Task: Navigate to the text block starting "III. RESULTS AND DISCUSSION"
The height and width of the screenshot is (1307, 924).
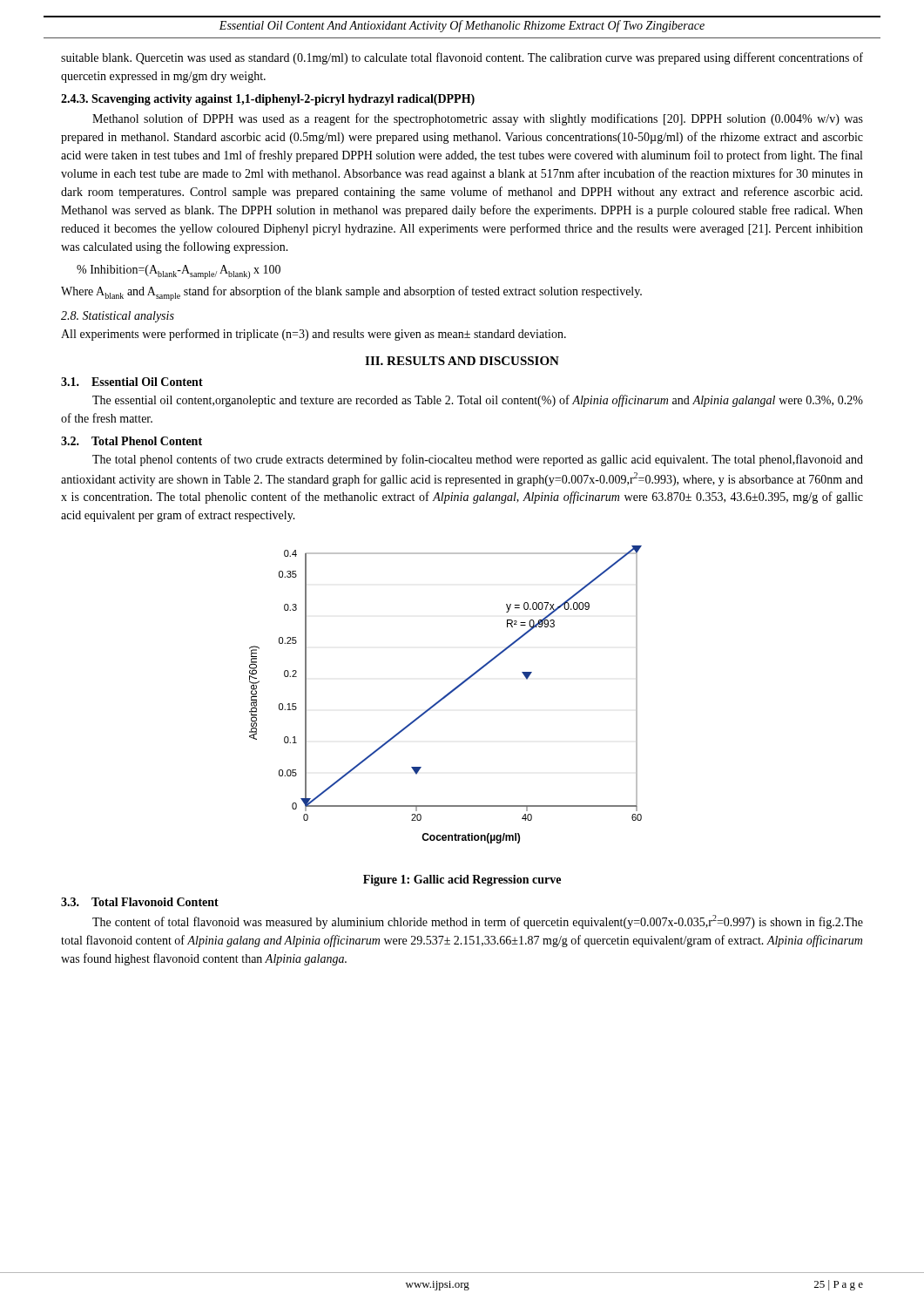Action: coord(462,360)
